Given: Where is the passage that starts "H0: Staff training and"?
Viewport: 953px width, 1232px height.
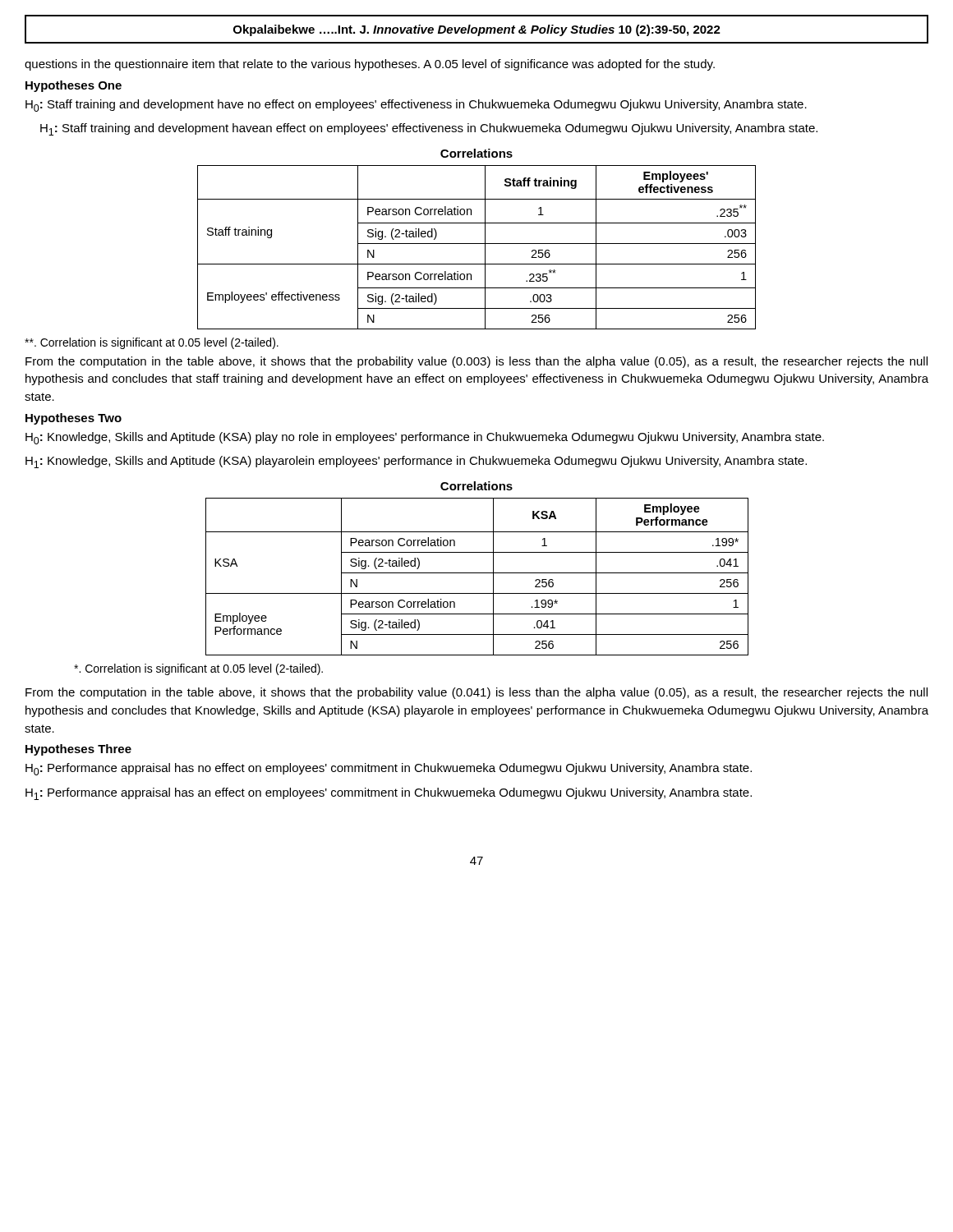Looking at the screenshot, I should [x=416, y=105].
